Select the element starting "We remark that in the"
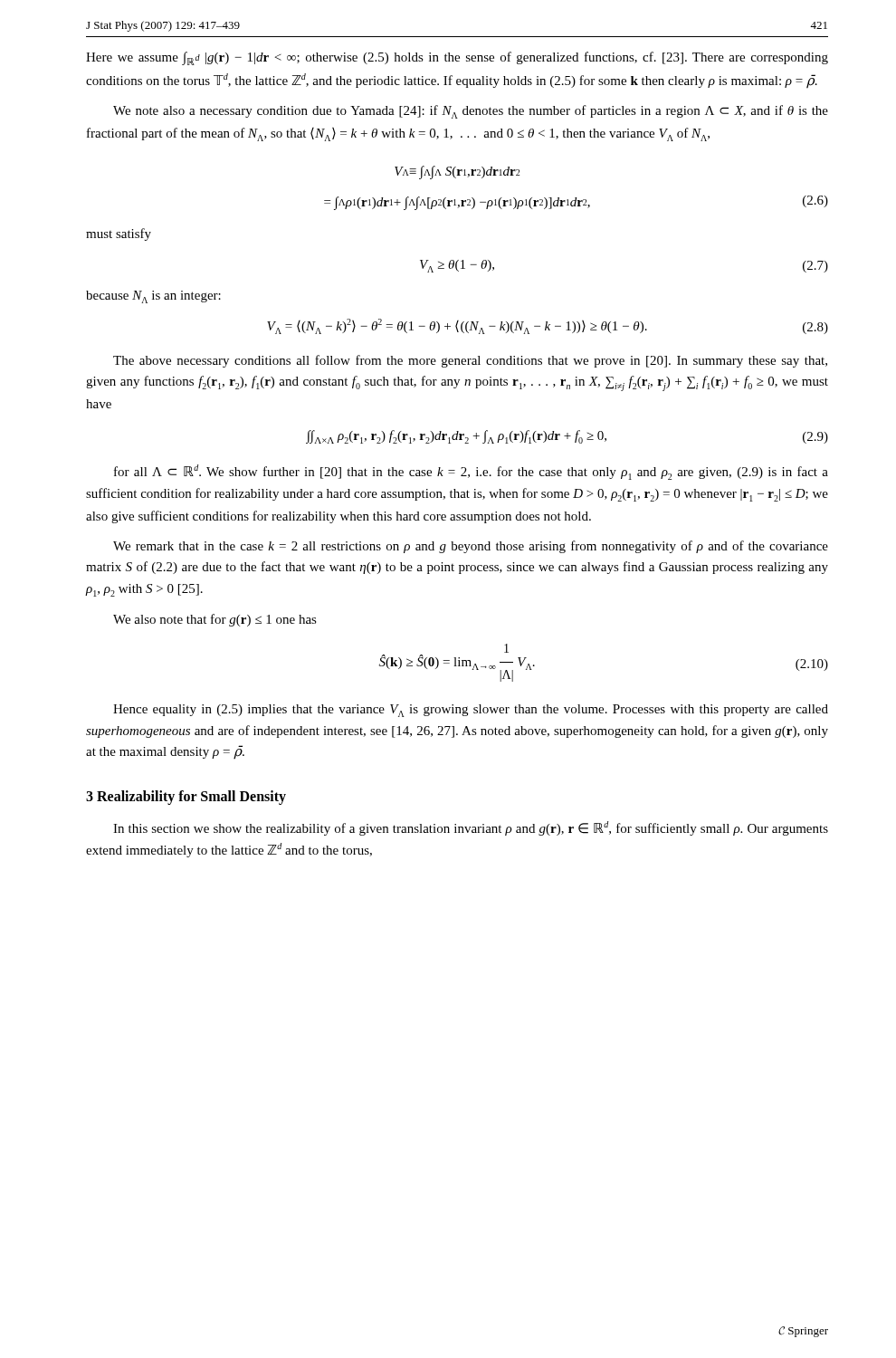Viewport: 896px width, 1358px height. tap(457, 568)
